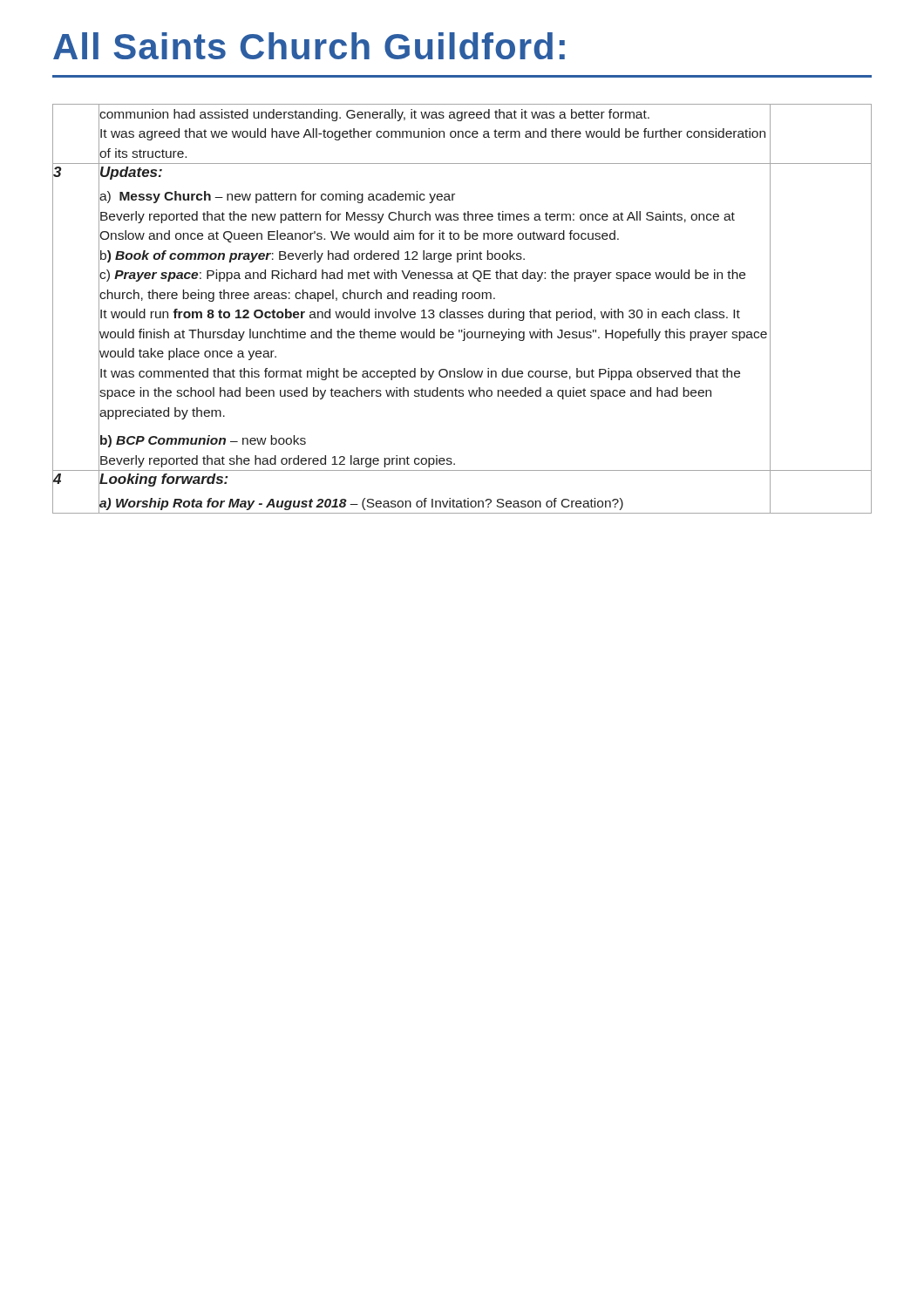Click on the section header with the text "Looking forwards:"
This screenshot has width=924, height=1308.
coord(435,480)
